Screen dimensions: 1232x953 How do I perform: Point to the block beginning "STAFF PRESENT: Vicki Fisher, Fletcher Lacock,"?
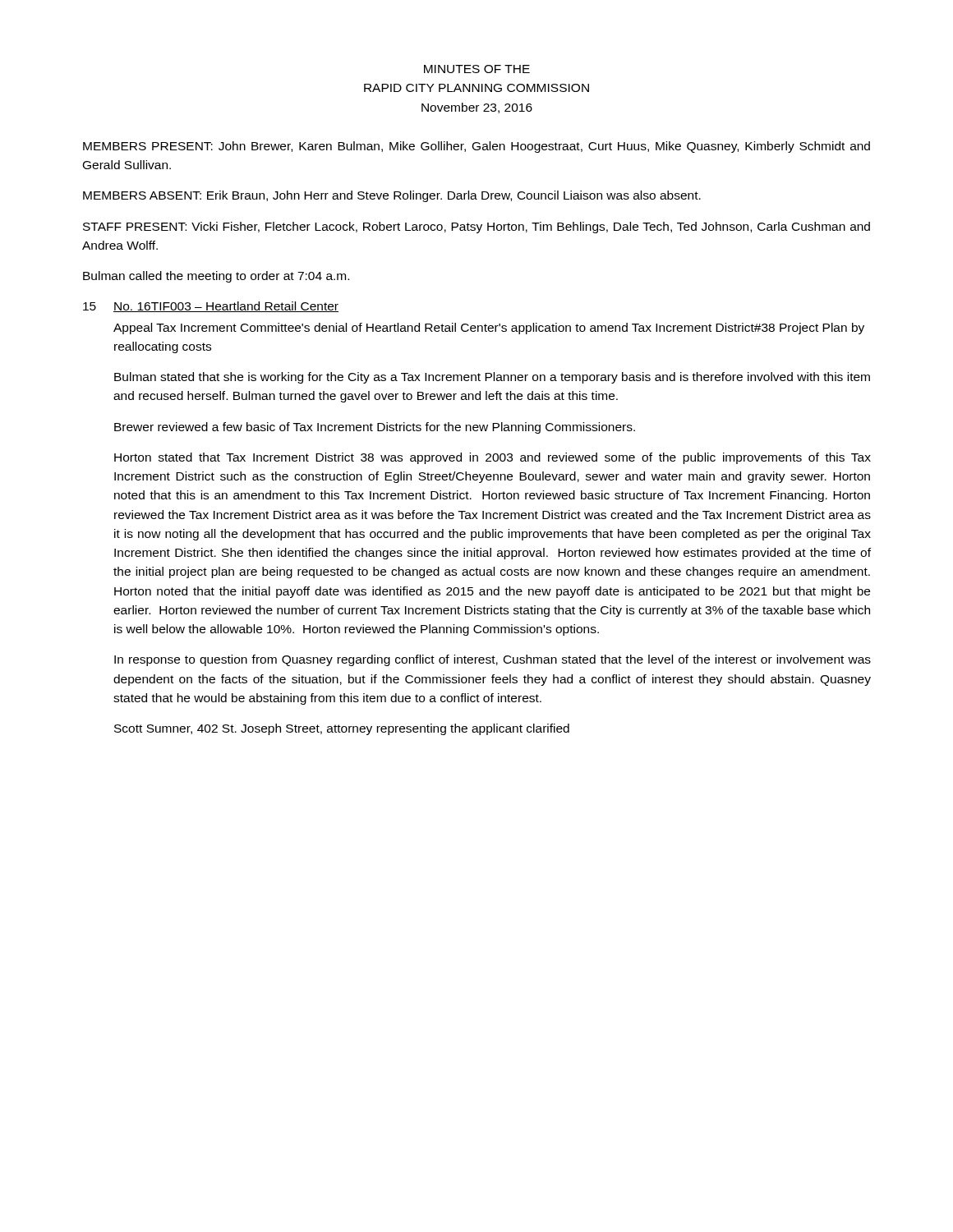click(476, 236)
